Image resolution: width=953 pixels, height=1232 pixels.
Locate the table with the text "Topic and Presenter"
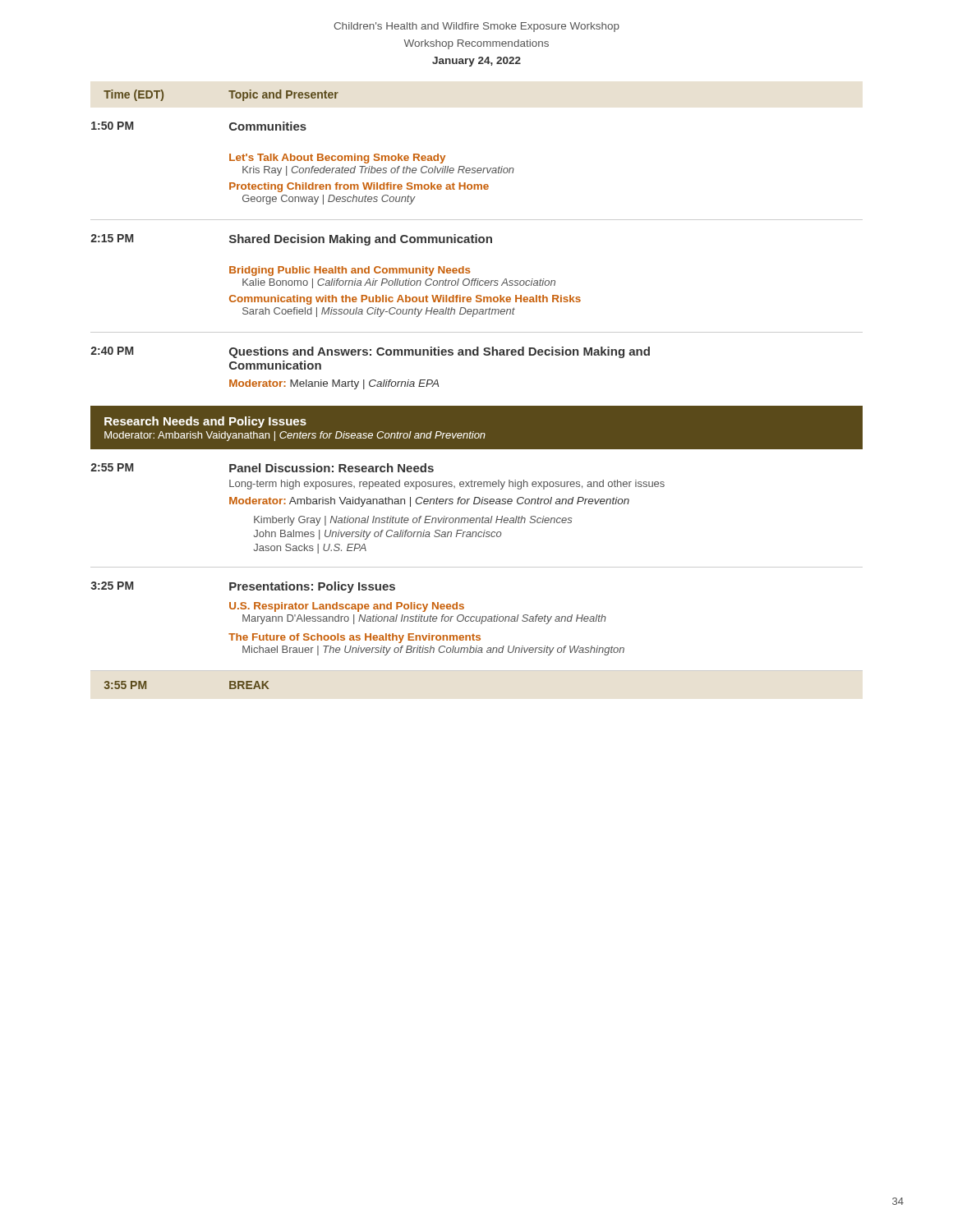[x=476, y=390]
